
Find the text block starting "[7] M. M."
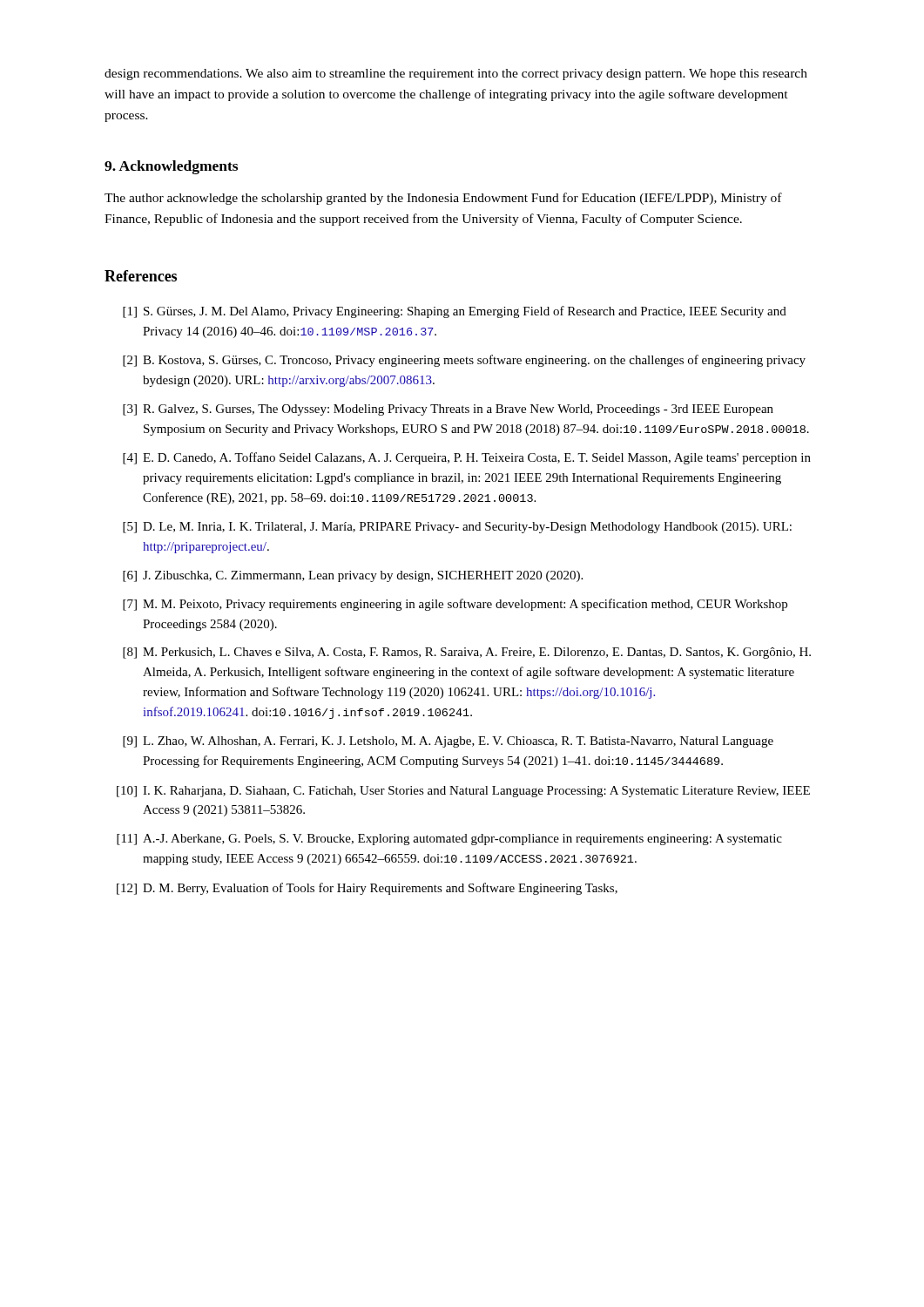(462, 614)
